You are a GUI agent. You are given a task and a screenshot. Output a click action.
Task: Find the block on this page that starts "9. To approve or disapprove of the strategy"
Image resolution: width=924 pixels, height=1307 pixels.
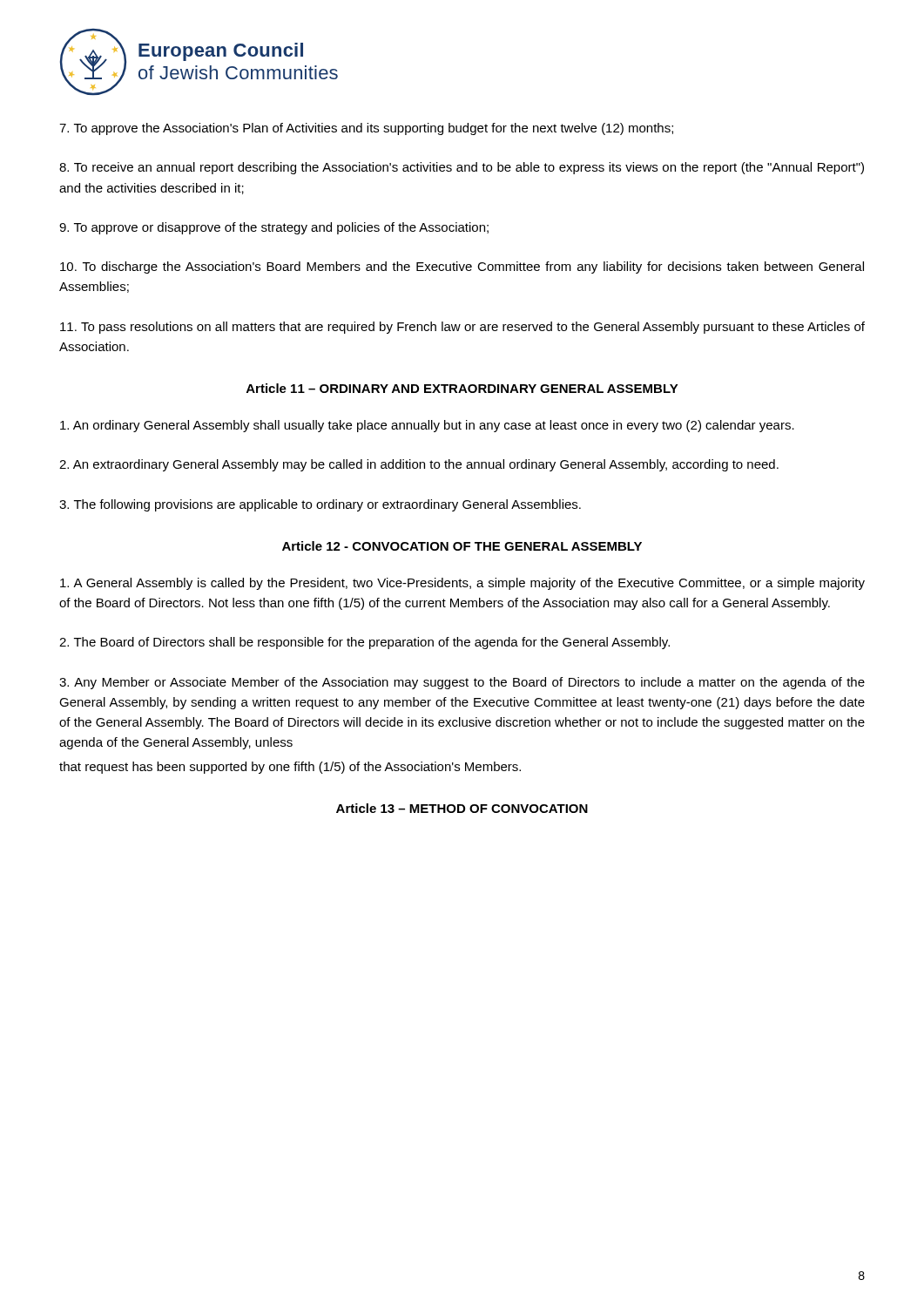274,227
